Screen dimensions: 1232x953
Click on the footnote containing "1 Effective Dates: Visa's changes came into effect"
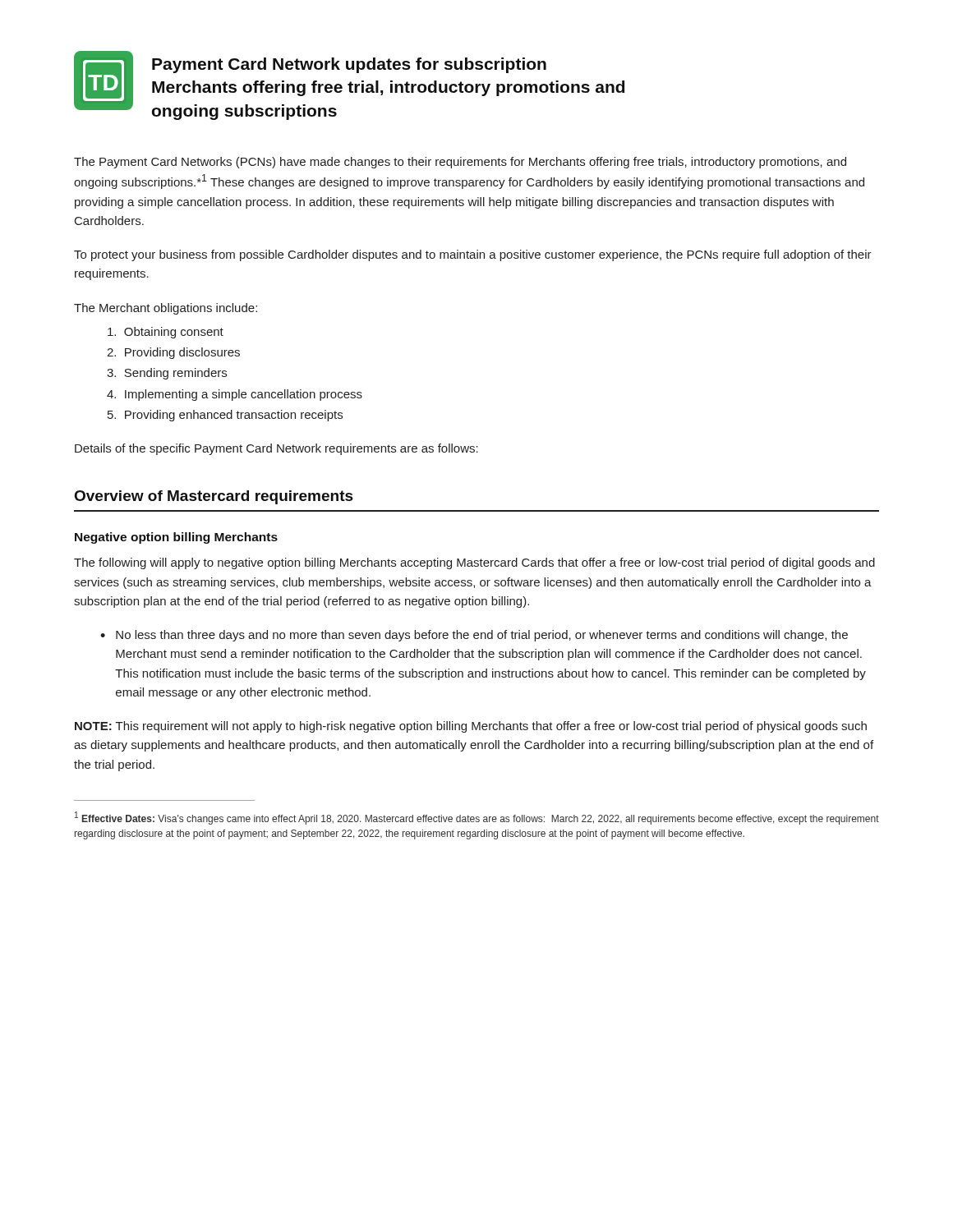476,825
